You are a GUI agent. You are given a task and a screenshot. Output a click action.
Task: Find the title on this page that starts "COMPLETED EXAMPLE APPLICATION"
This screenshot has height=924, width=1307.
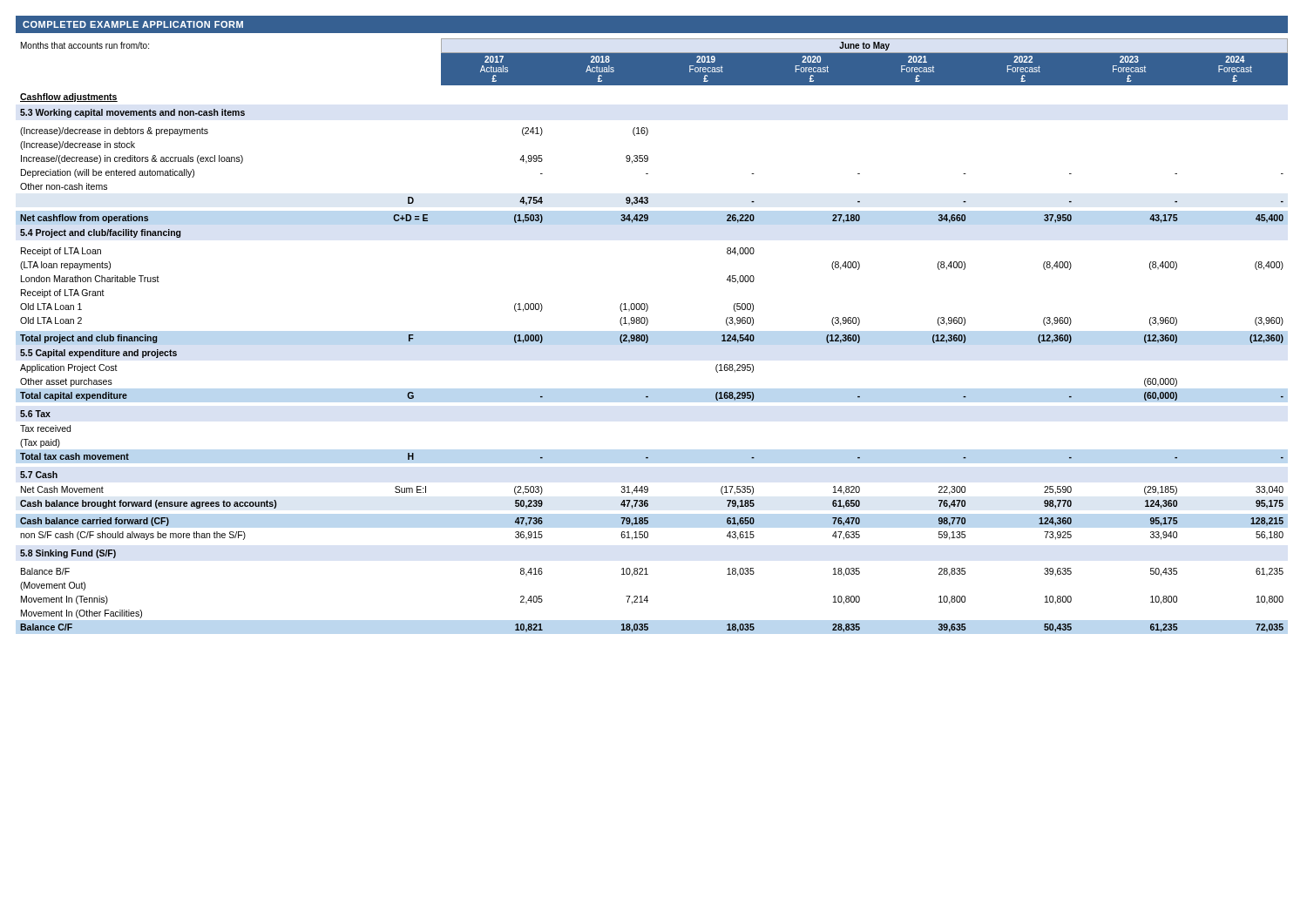pyautogui.click(x=652, y=24)
